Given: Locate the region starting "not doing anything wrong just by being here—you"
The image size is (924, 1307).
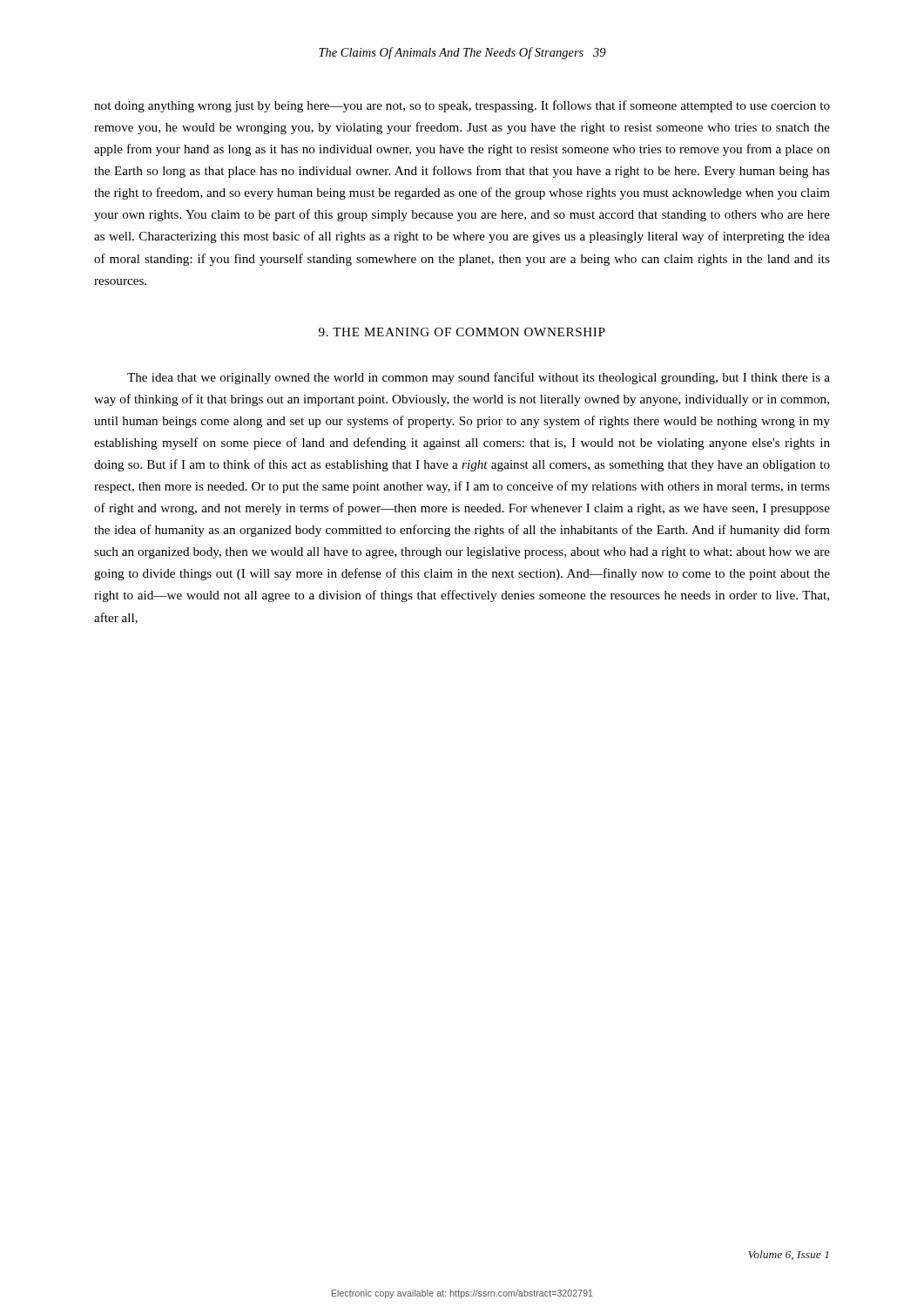Looking at the screenshot, I should pos(462,192).
